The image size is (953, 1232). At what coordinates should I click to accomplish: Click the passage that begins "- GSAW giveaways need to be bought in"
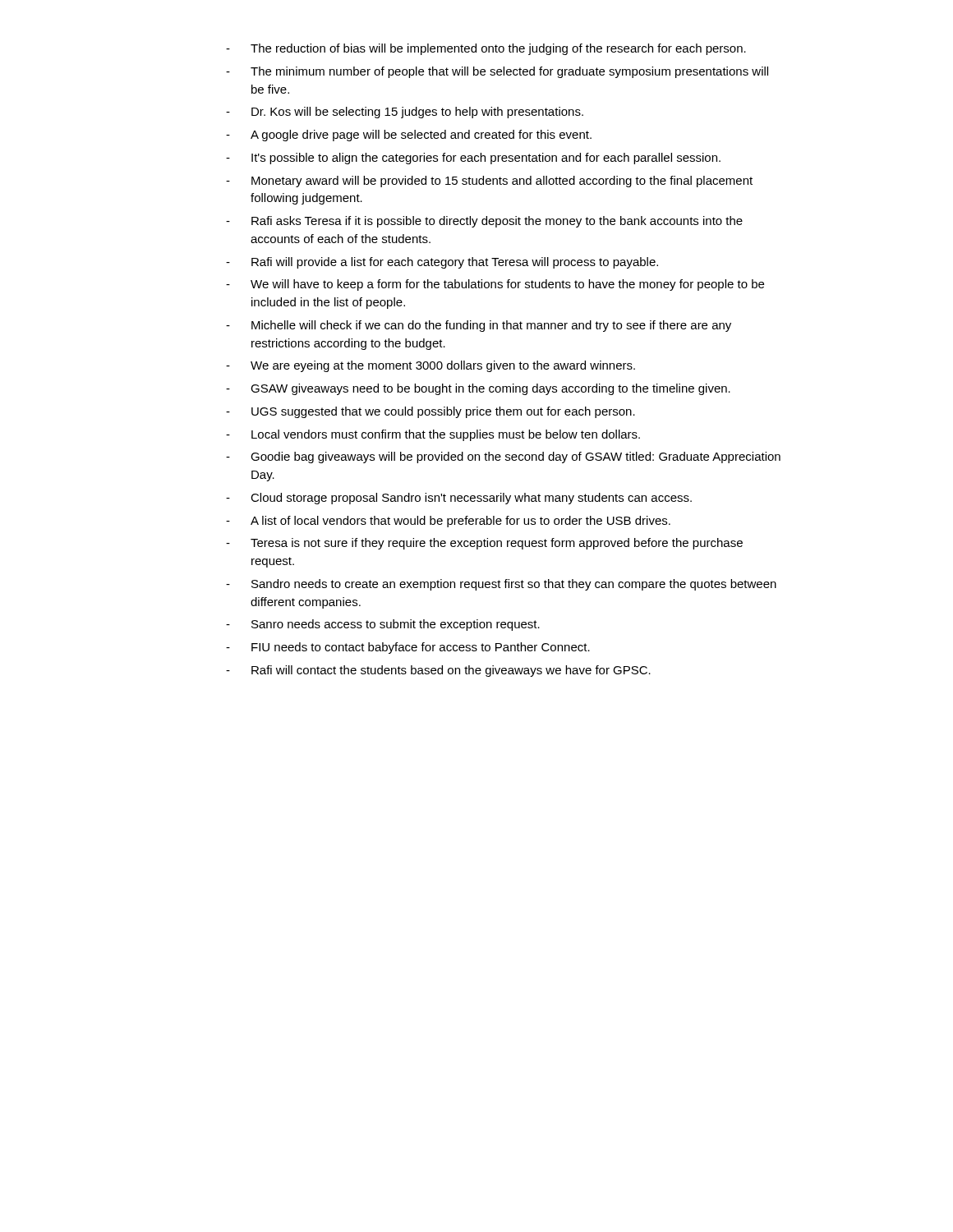click(x=505, y=388)
